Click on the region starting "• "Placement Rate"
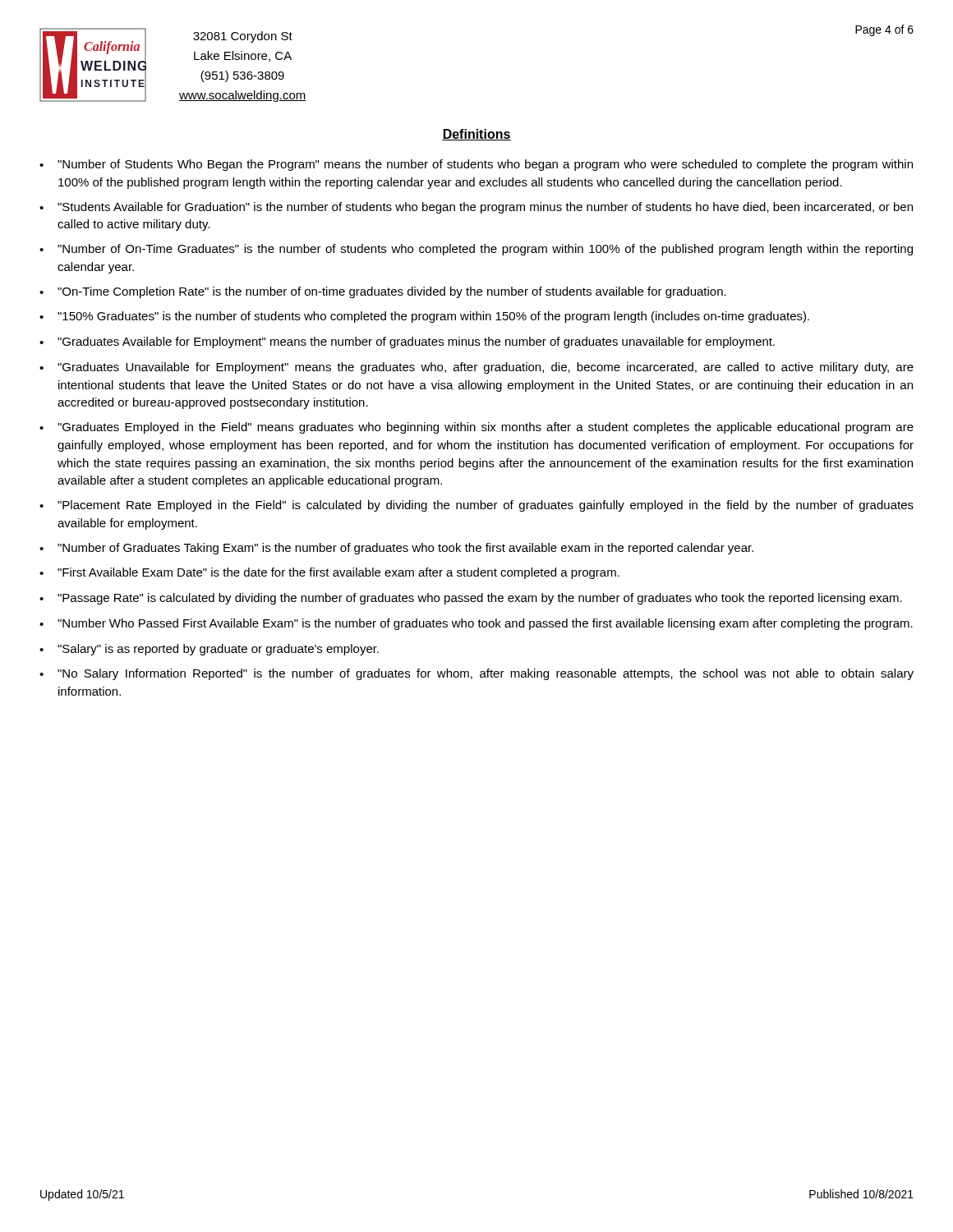The height and width of the screenshot is (1232, 953). (x=476, y=514)
